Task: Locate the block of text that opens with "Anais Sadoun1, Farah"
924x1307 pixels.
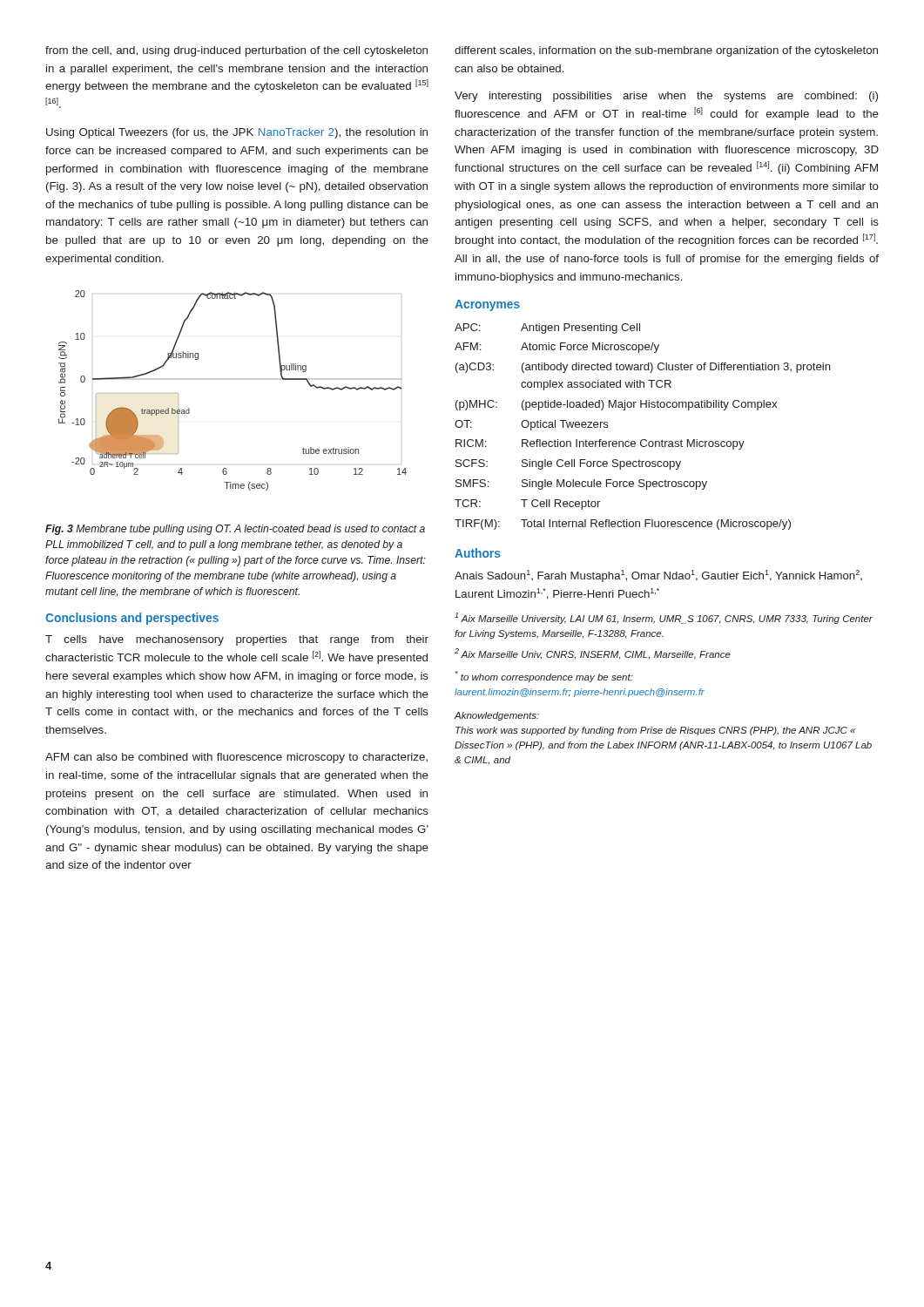Action: tap(659, 585)
